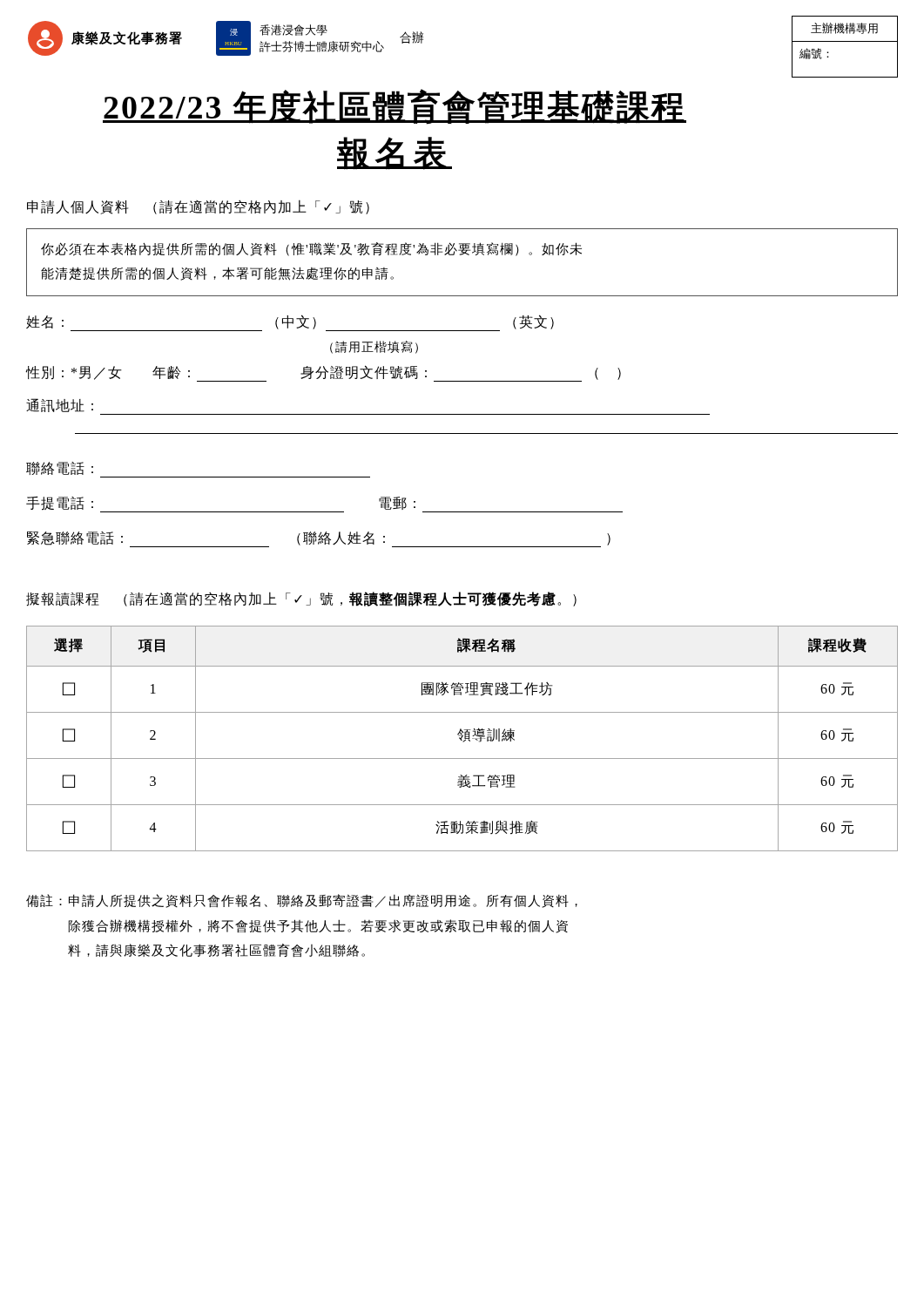Locate the text "緊急聯絡電話： （聯絡人姓名： ）"
The height and width of the screenshot is (1307, 924).
coord(323,539)
